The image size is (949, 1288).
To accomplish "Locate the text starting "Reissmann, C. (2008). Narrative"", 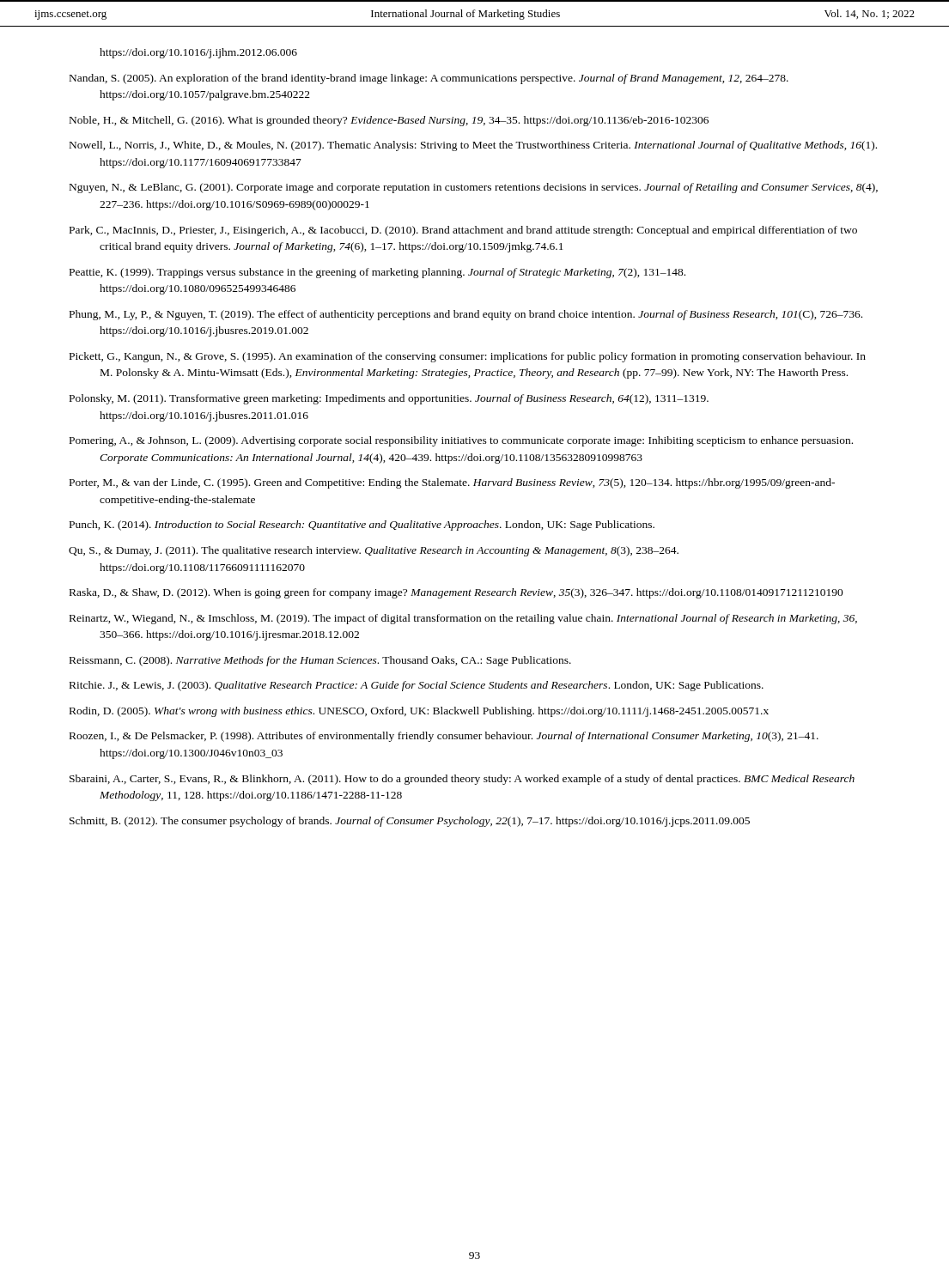I will click(x=320, y=660).
